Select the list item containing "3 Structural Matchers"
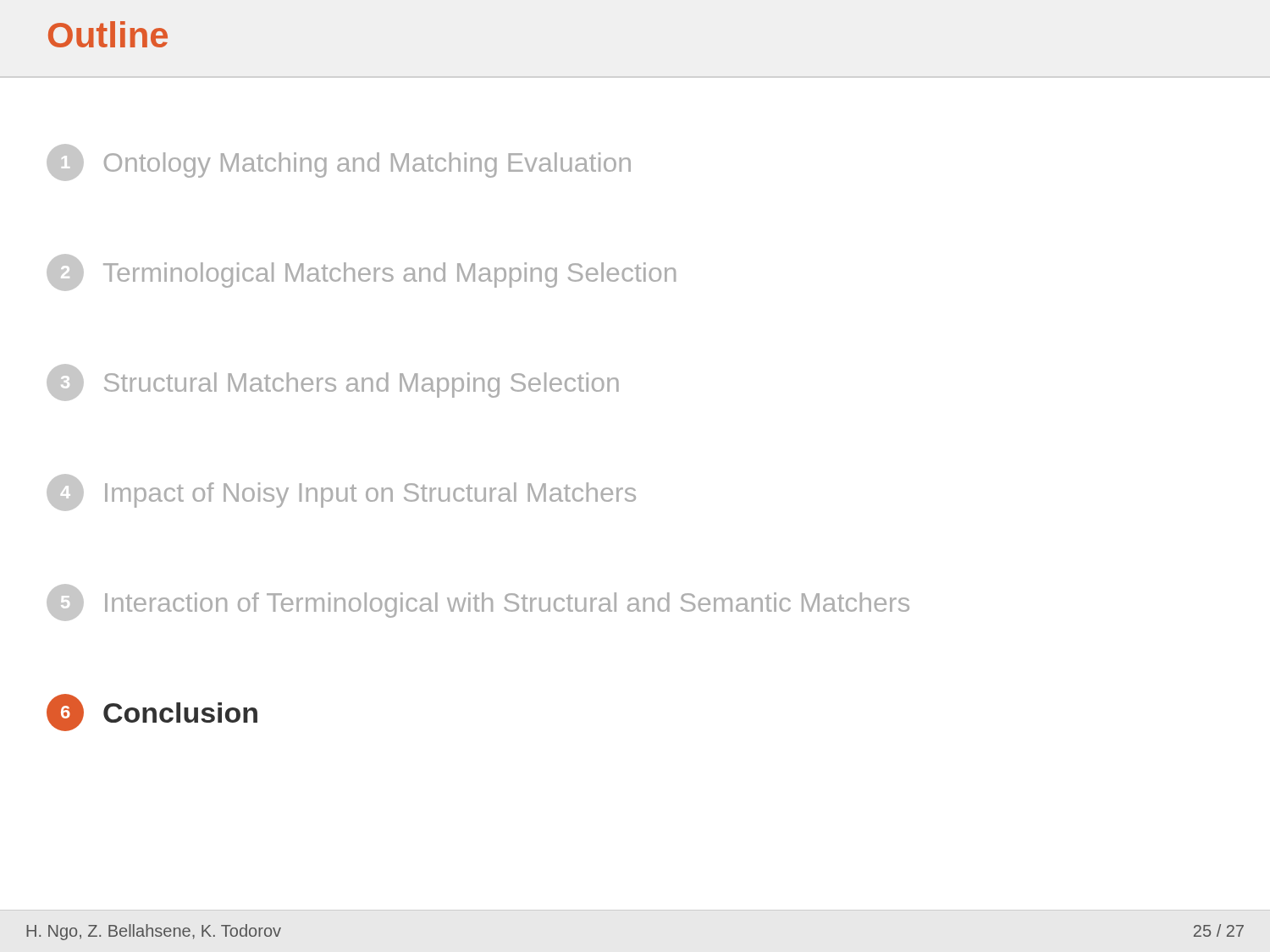This screenshot has width=1270, height=952. (334, 382)
